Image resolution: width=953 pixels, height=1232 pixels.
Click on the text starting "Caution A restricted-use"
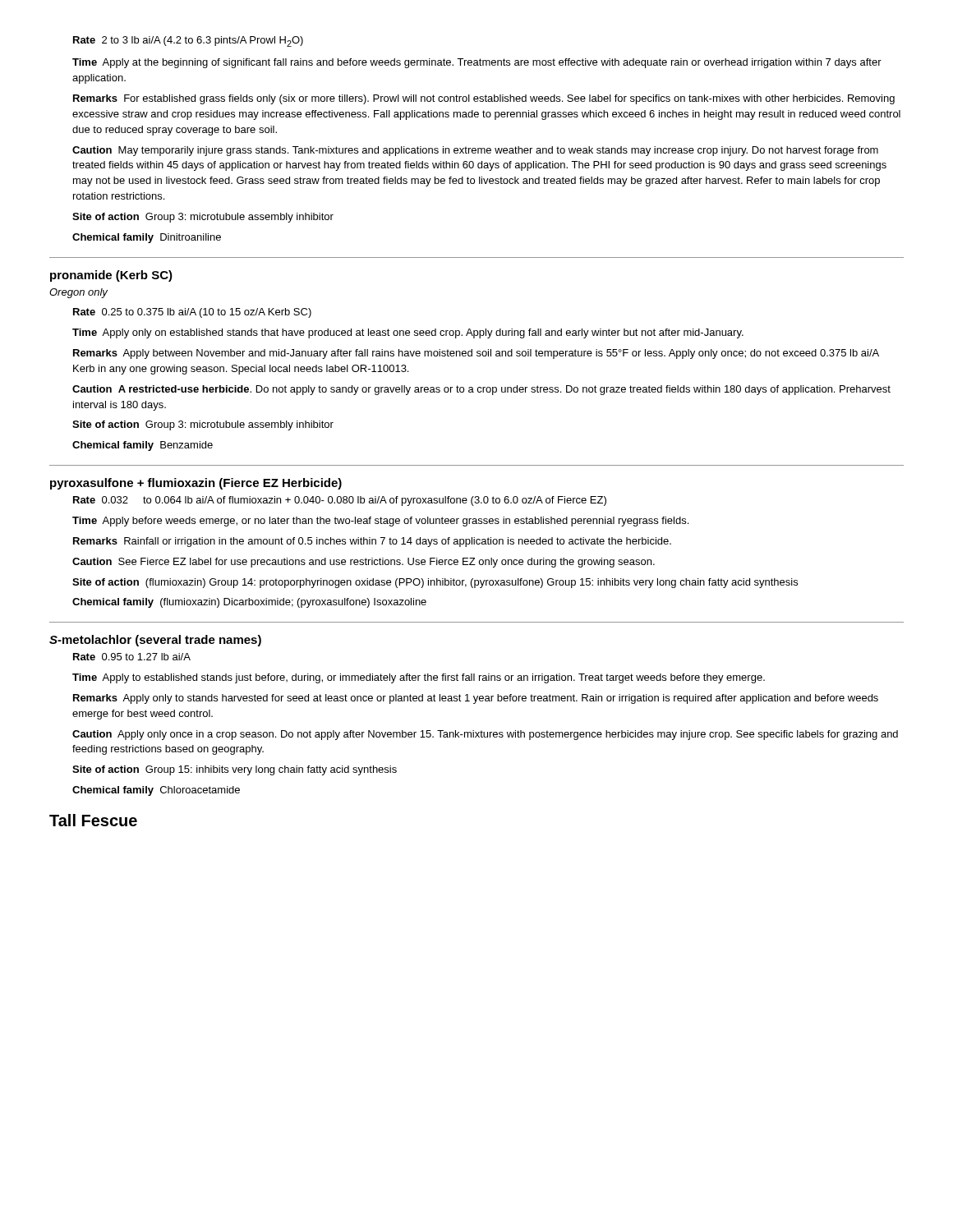(x=488, y=397)
